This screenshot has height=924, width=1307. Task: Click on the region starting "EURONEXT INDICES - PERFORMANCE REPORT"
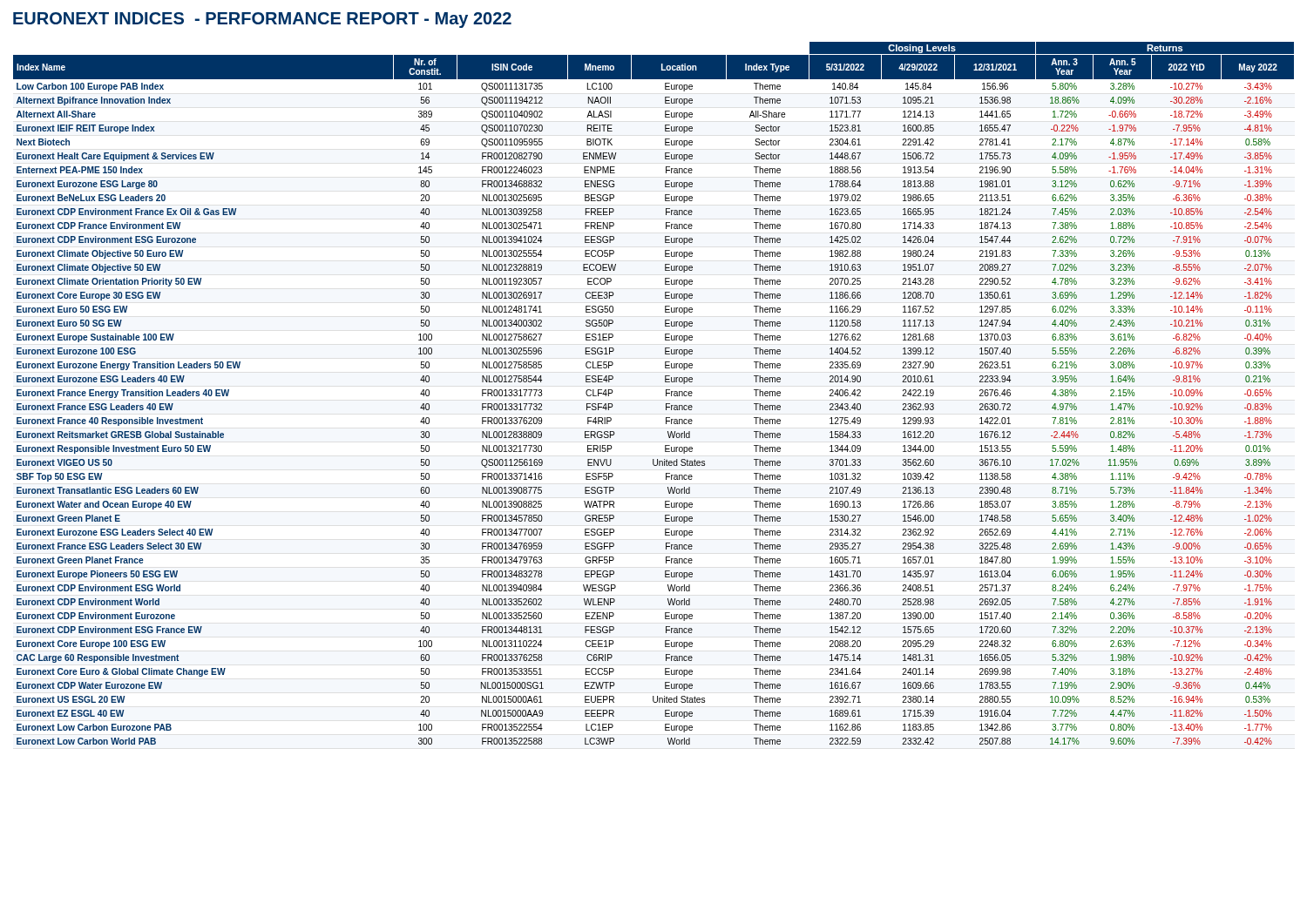tap(262, 19)
